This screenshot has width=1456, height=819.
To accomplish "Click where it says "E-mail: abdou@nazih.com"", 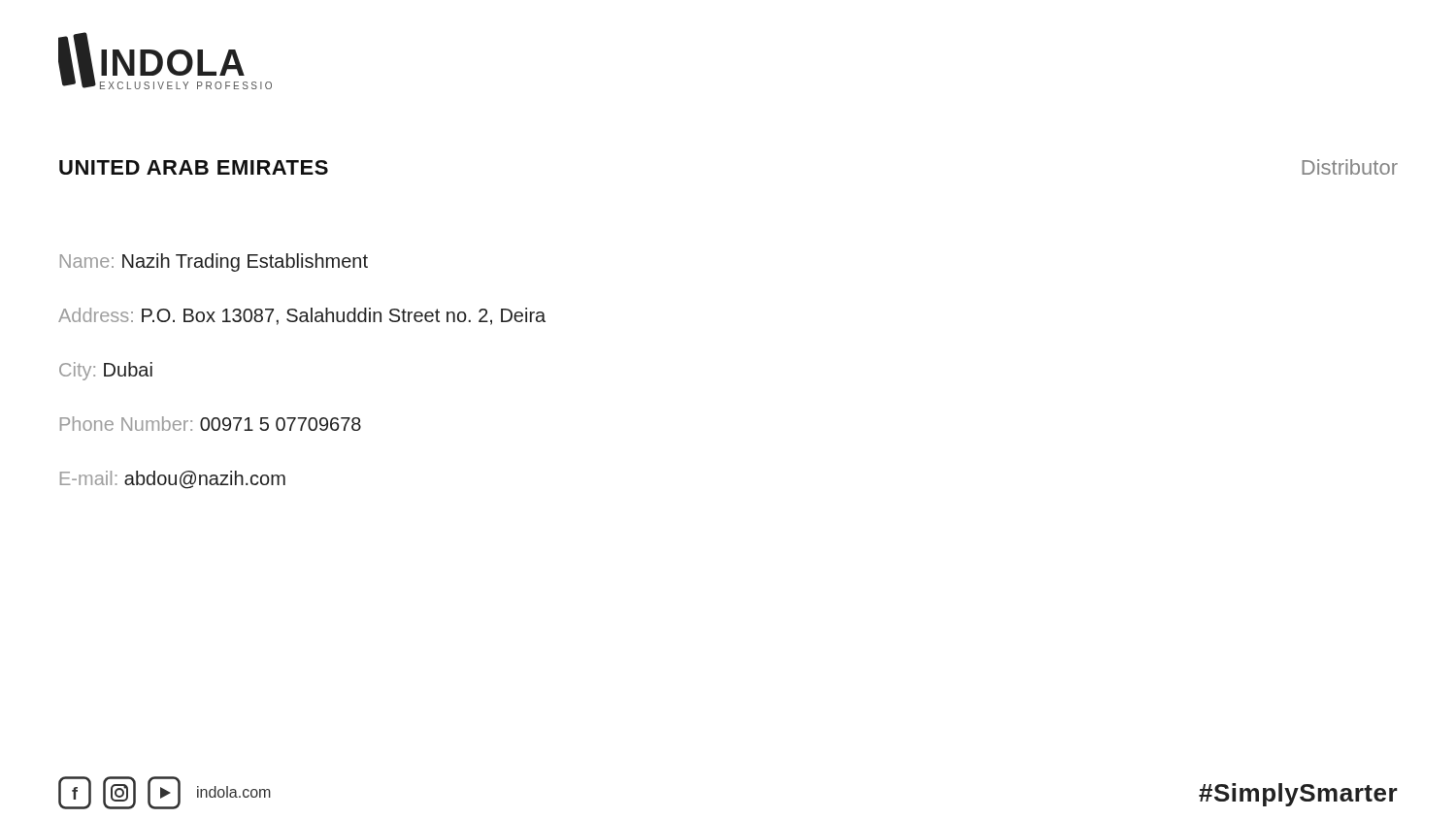I will (172, 478).
